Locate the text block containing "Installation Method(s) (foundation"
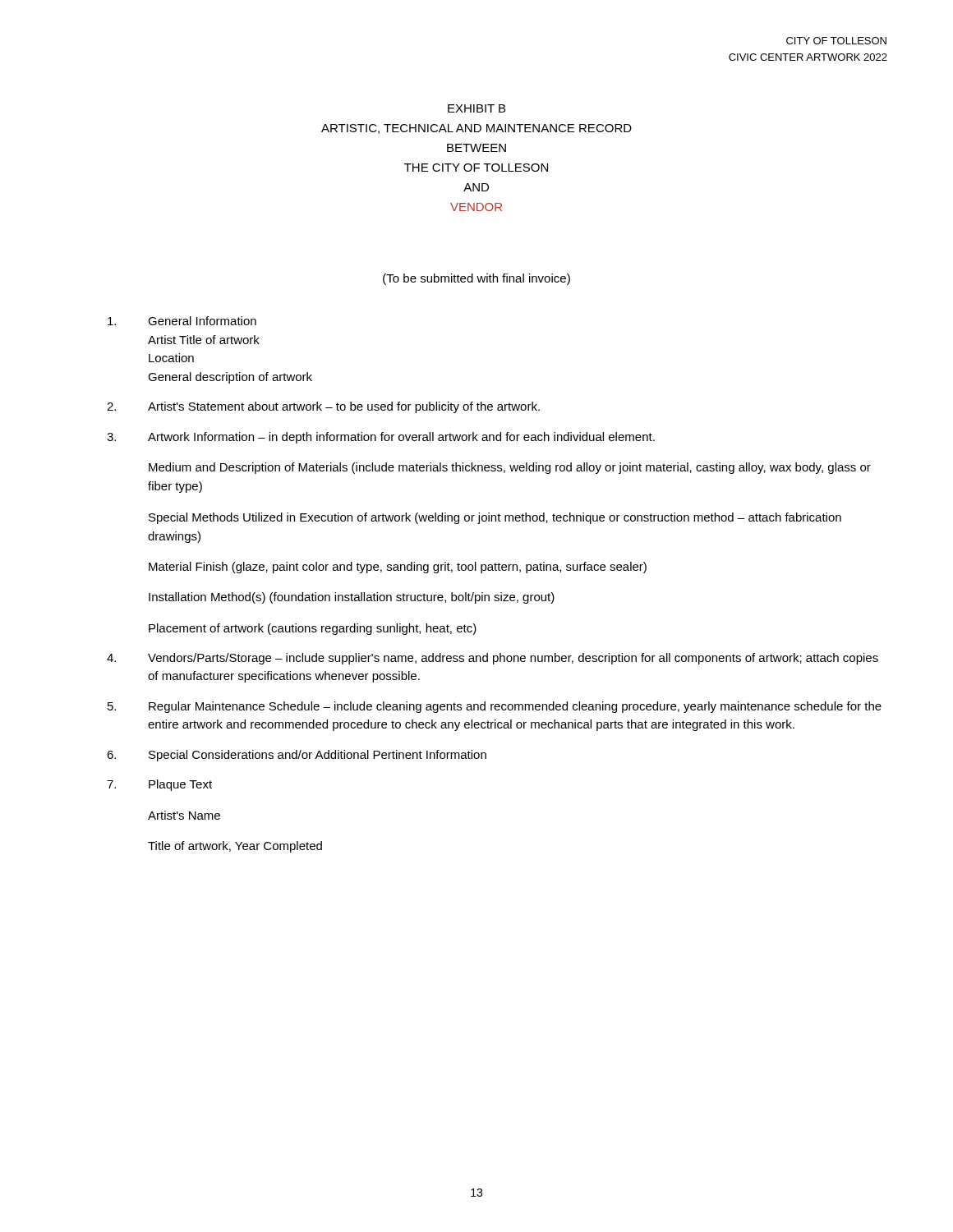 coord(351,597)
